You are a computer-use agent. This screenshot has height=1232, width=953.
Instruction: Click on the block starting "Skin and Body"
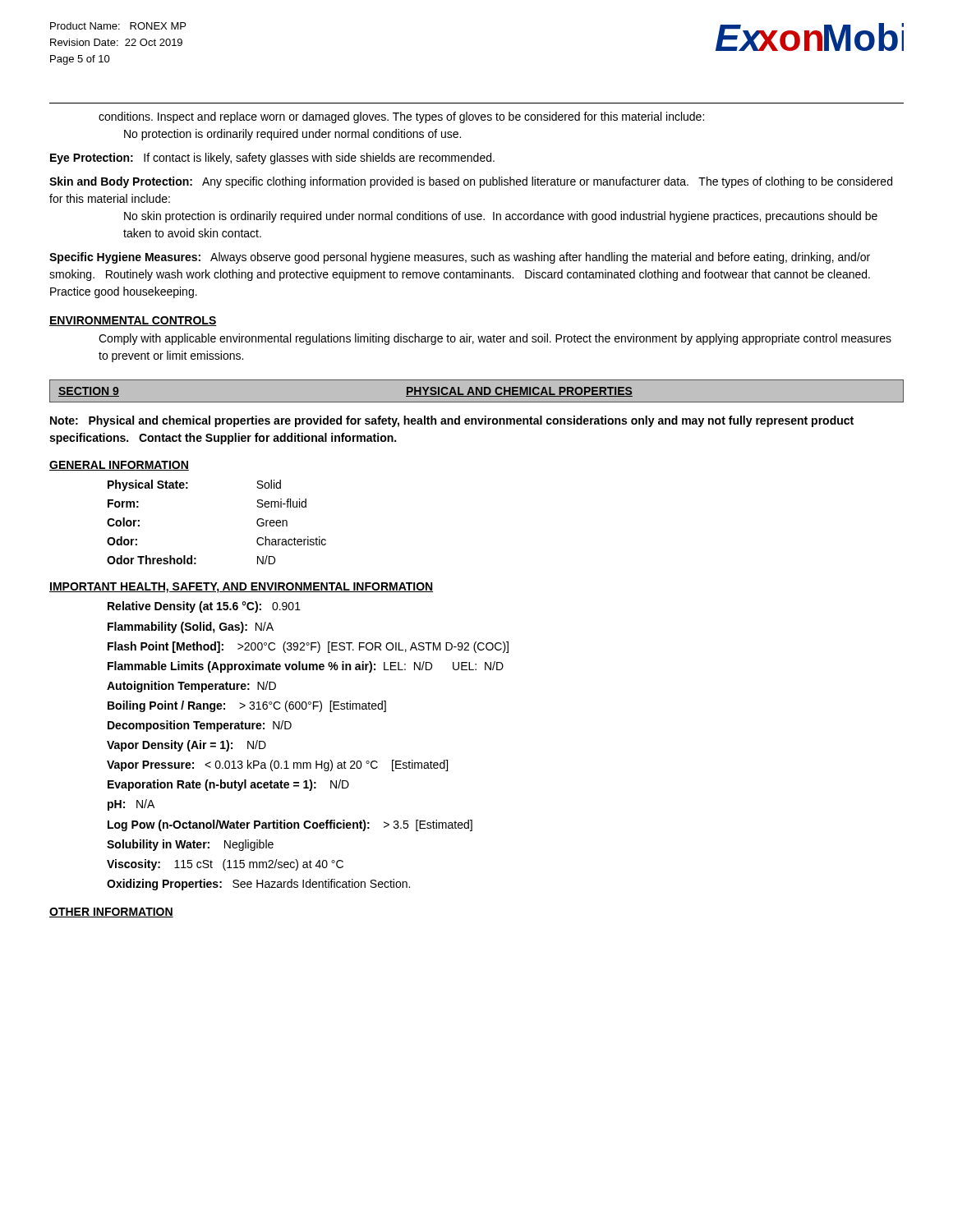(x=476, y=209)
